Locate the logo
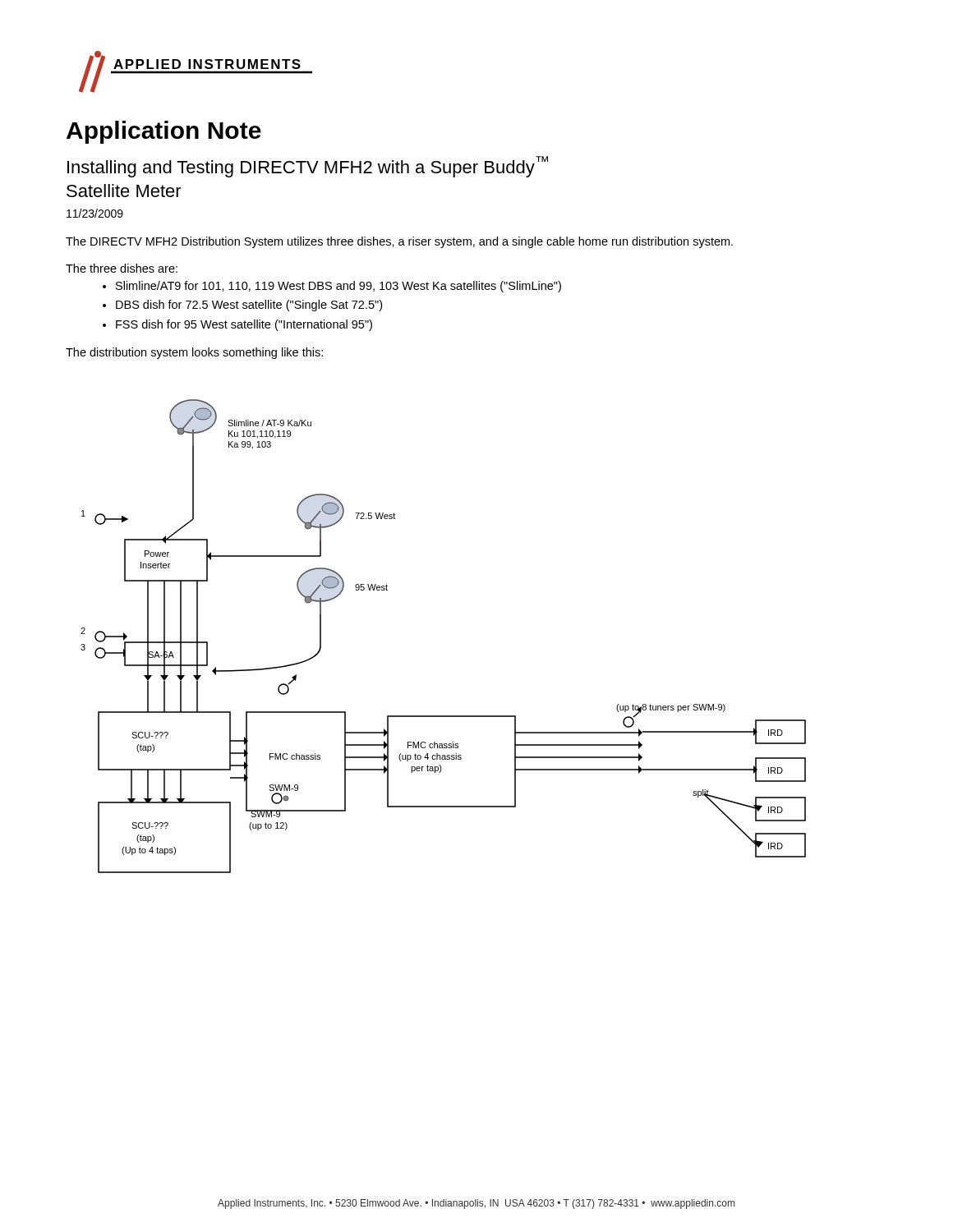Image resolution: width=953 pixels, height=1232 pixels. tap(476, 76)
